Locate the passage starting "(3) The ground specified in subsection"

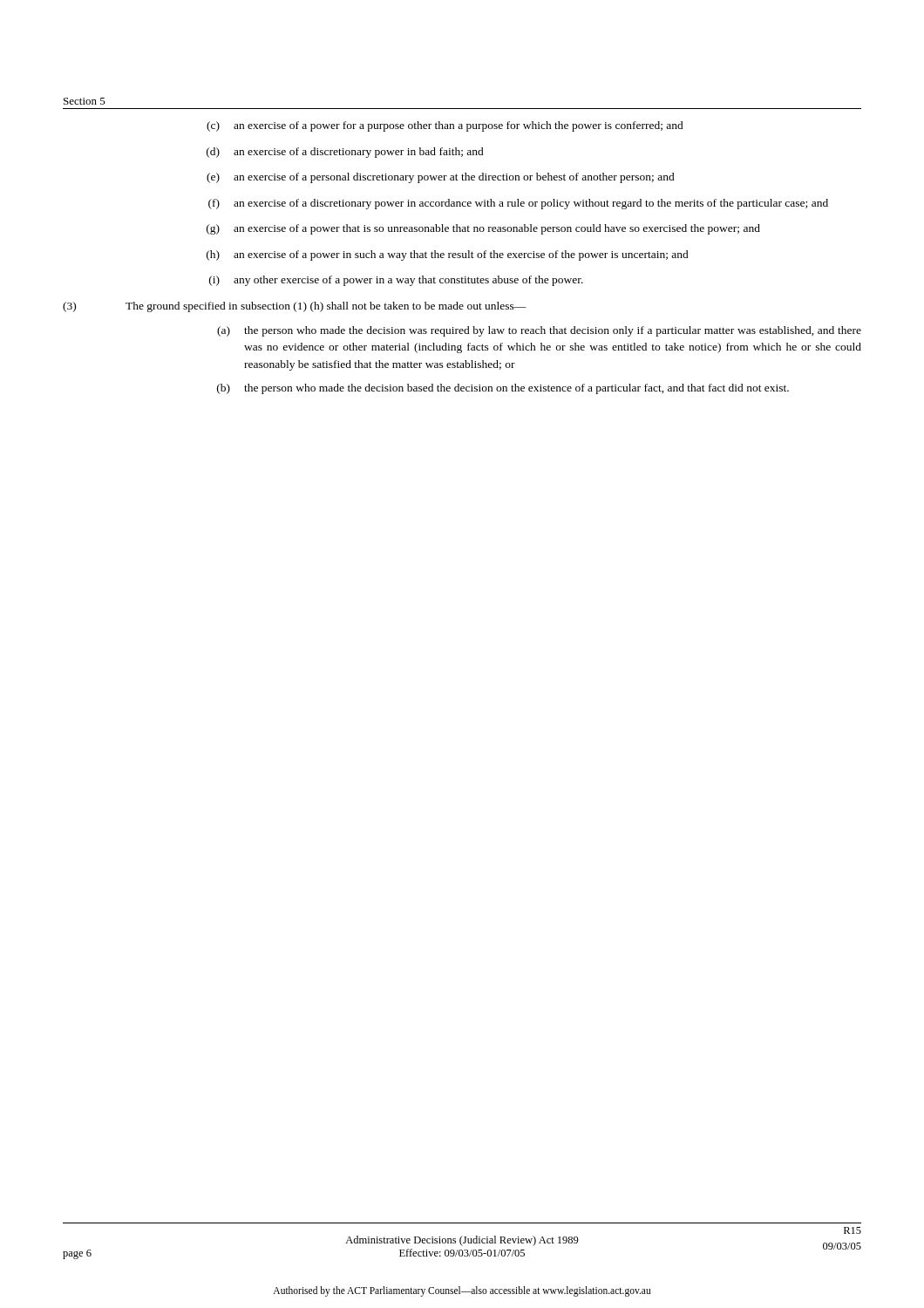pos(462,350)
